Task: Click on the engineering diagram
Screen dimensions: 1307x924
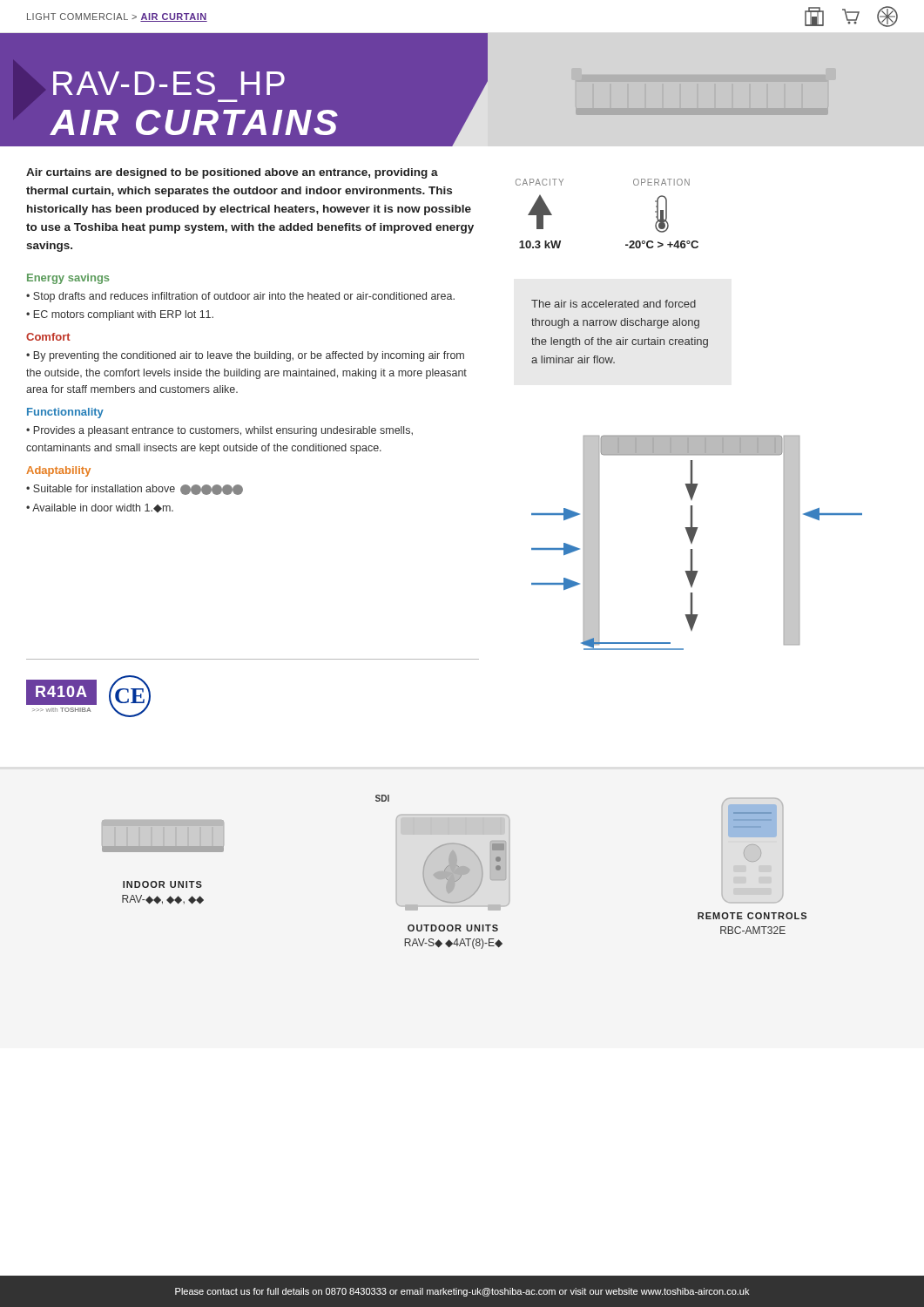Action: click(x=701, y=540)
